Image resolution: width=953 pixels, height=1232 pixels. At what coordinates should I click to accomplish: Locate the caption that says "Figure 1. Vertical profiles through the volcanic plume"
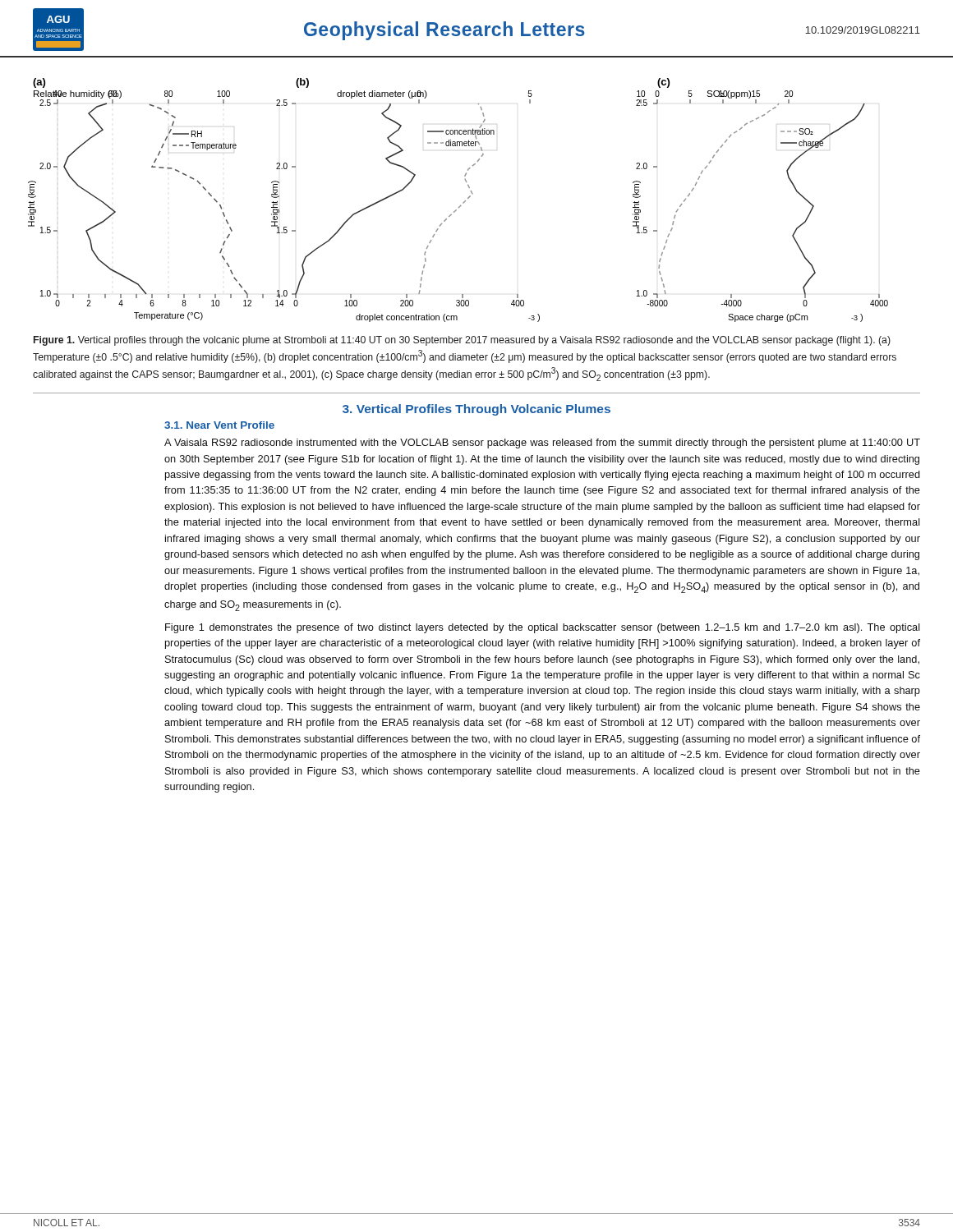coord(465,358)
